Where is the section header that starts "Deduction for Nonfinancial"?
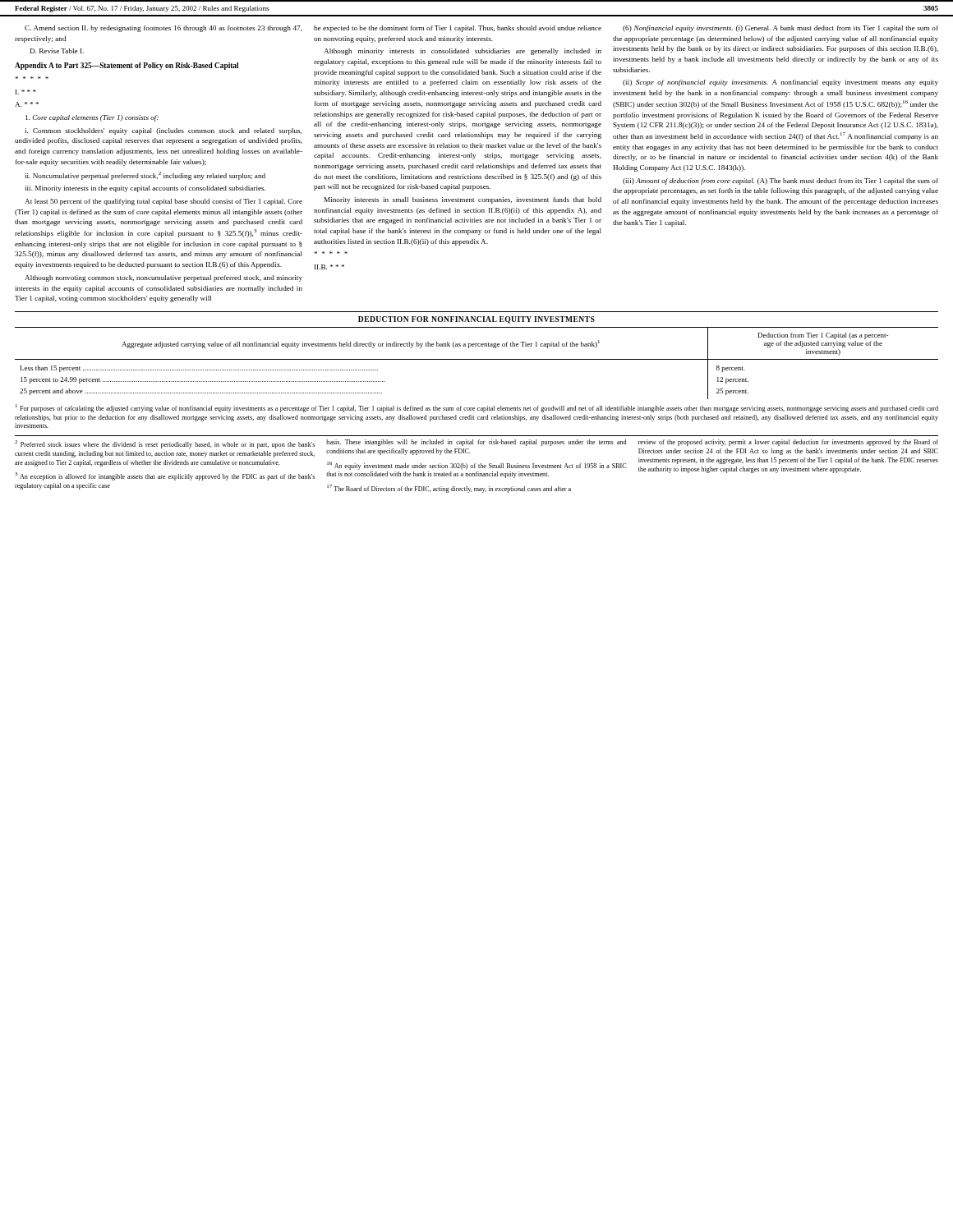 click(x=476, y=319)
